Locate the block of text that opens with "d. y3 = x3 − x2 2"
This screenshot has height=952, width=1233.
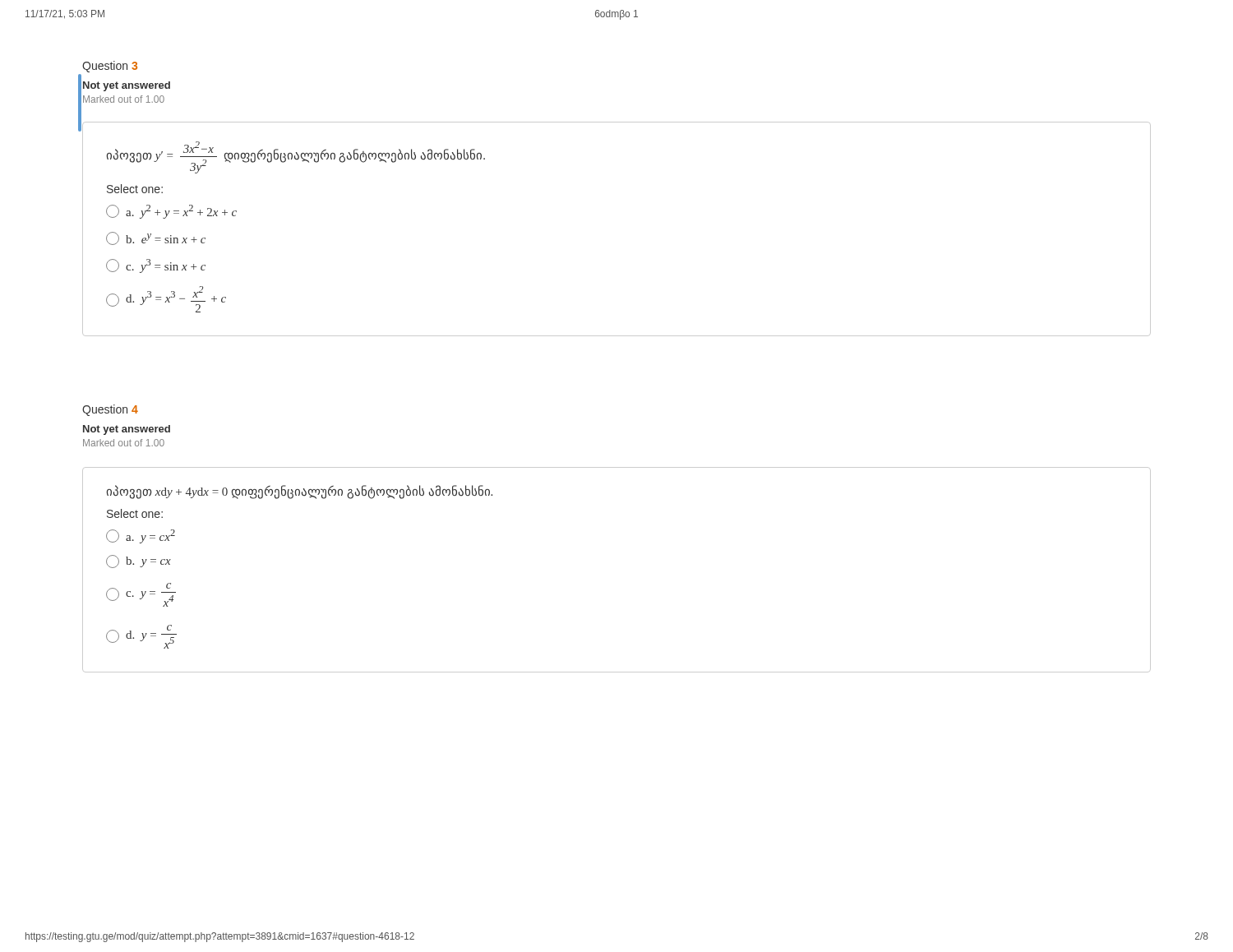pyautogui.click(x=166, y=300)
